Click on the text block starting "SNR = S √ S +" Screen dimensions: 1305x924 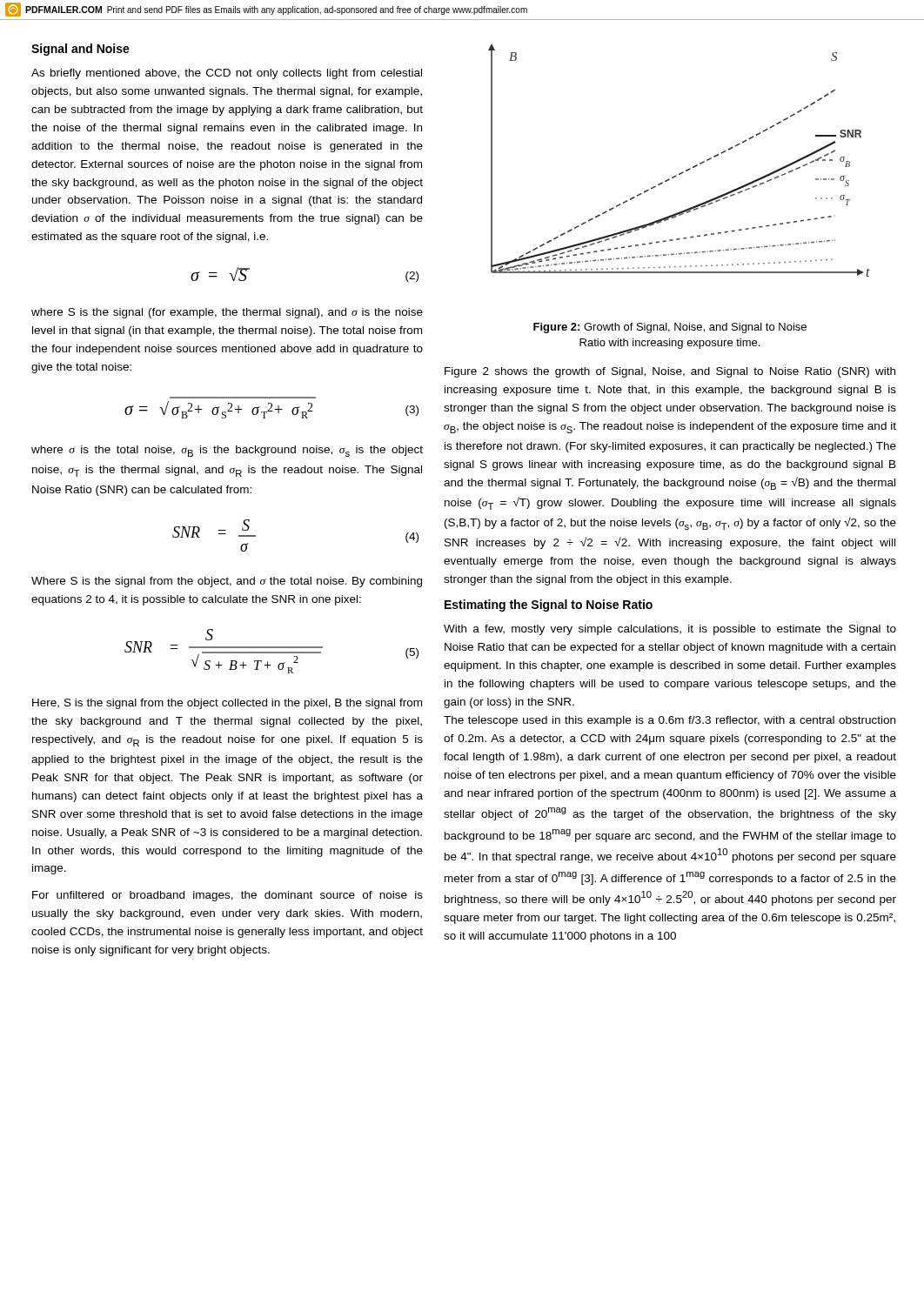pos(271,652)
